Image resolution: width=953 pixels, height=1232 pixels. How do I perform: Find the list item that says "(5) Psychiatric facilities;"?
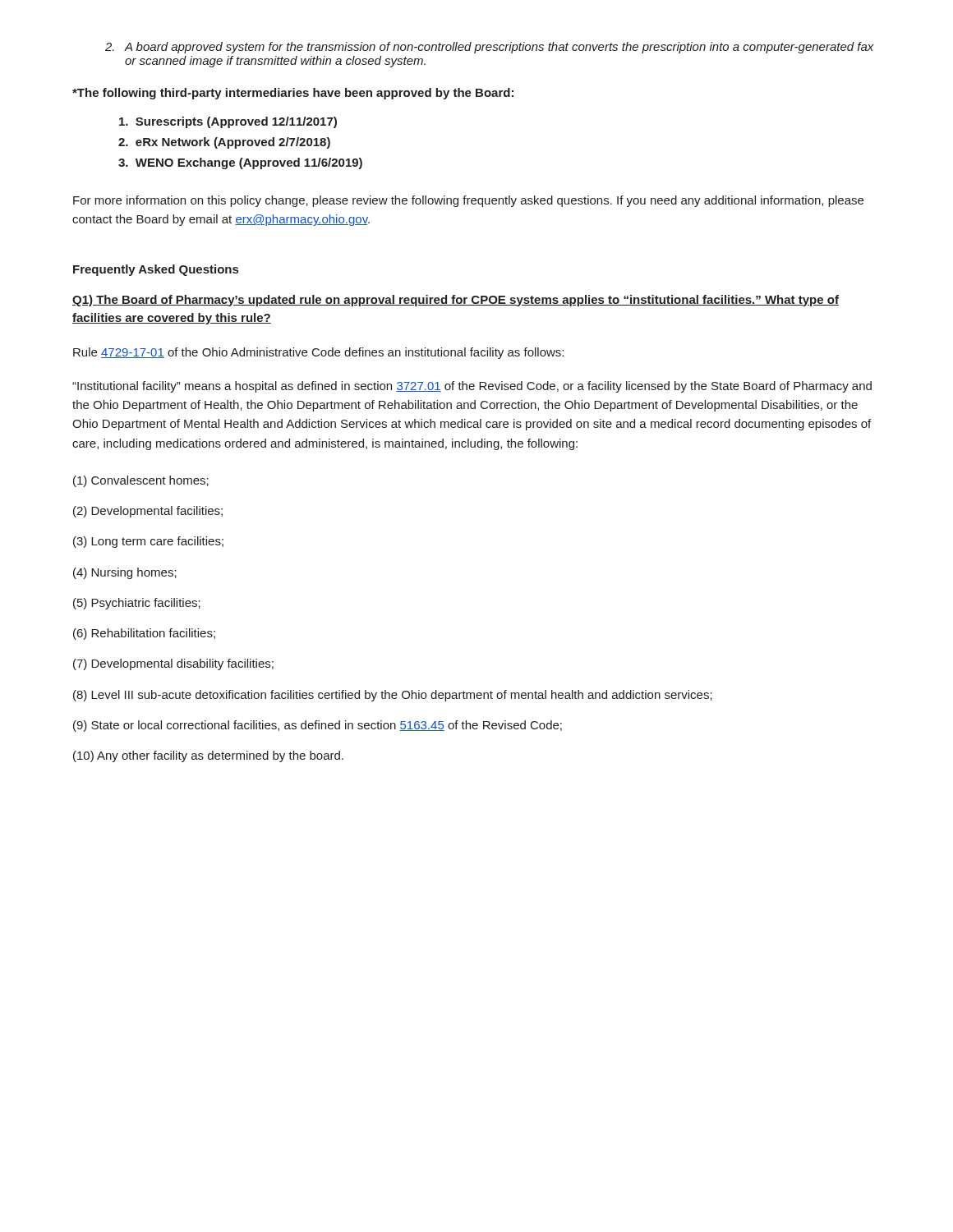pyautogui.click(x=137, y=602)
